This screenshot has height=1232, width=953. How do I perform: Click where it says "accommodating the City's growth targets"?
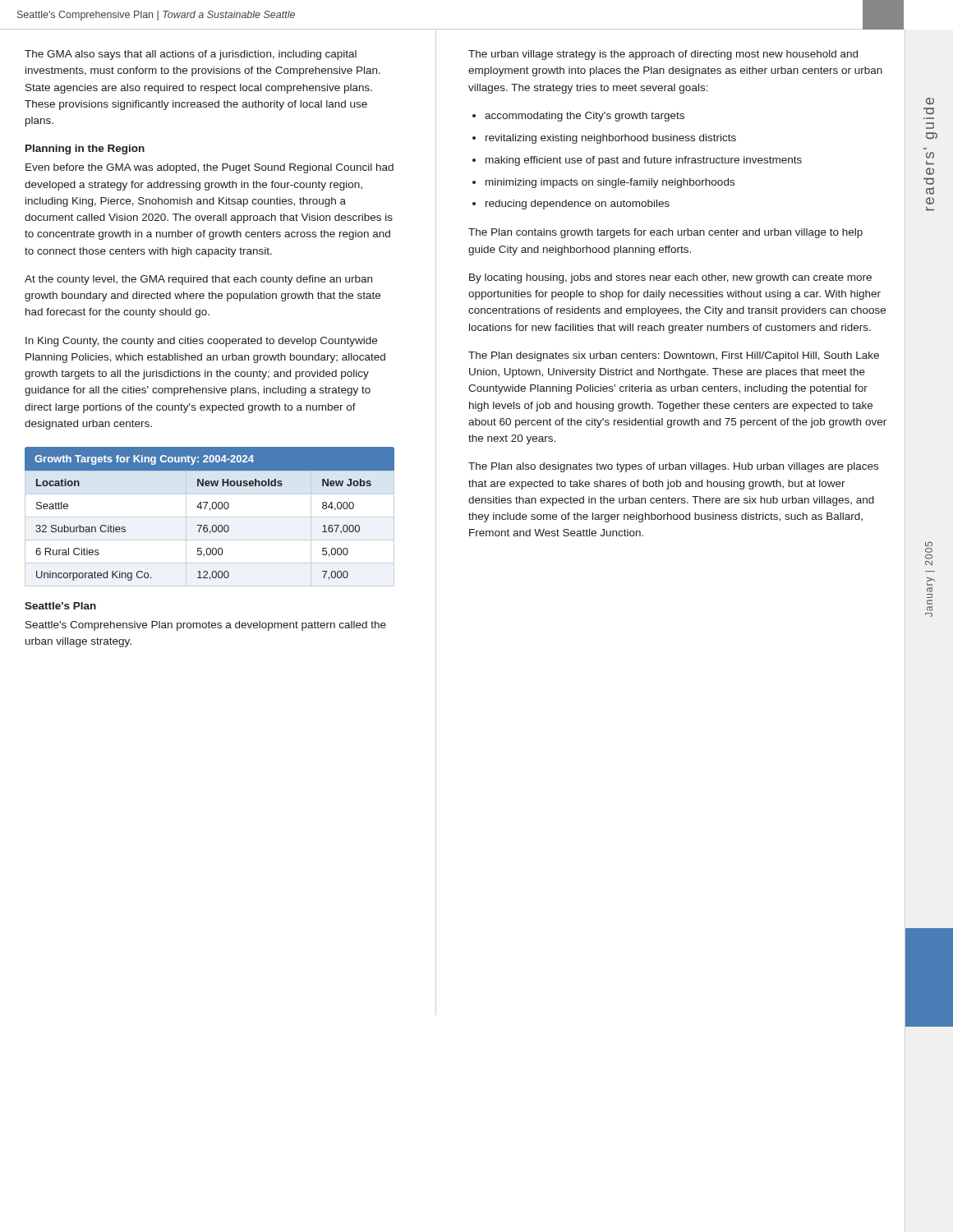(585, 115)
